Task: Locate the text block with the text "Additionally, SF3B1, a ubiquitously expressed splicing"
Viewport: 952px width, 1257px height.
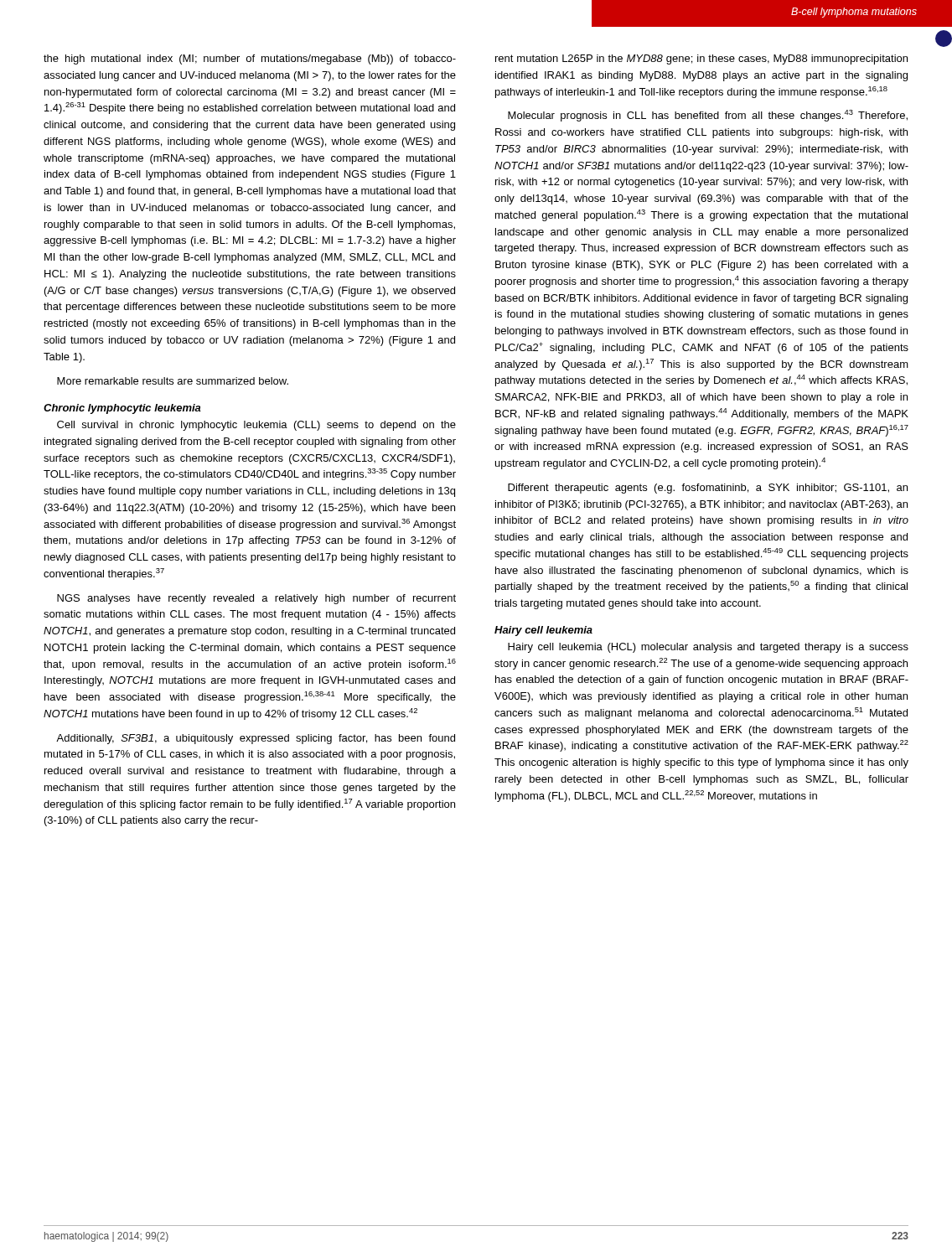Action: pos(250,779)
